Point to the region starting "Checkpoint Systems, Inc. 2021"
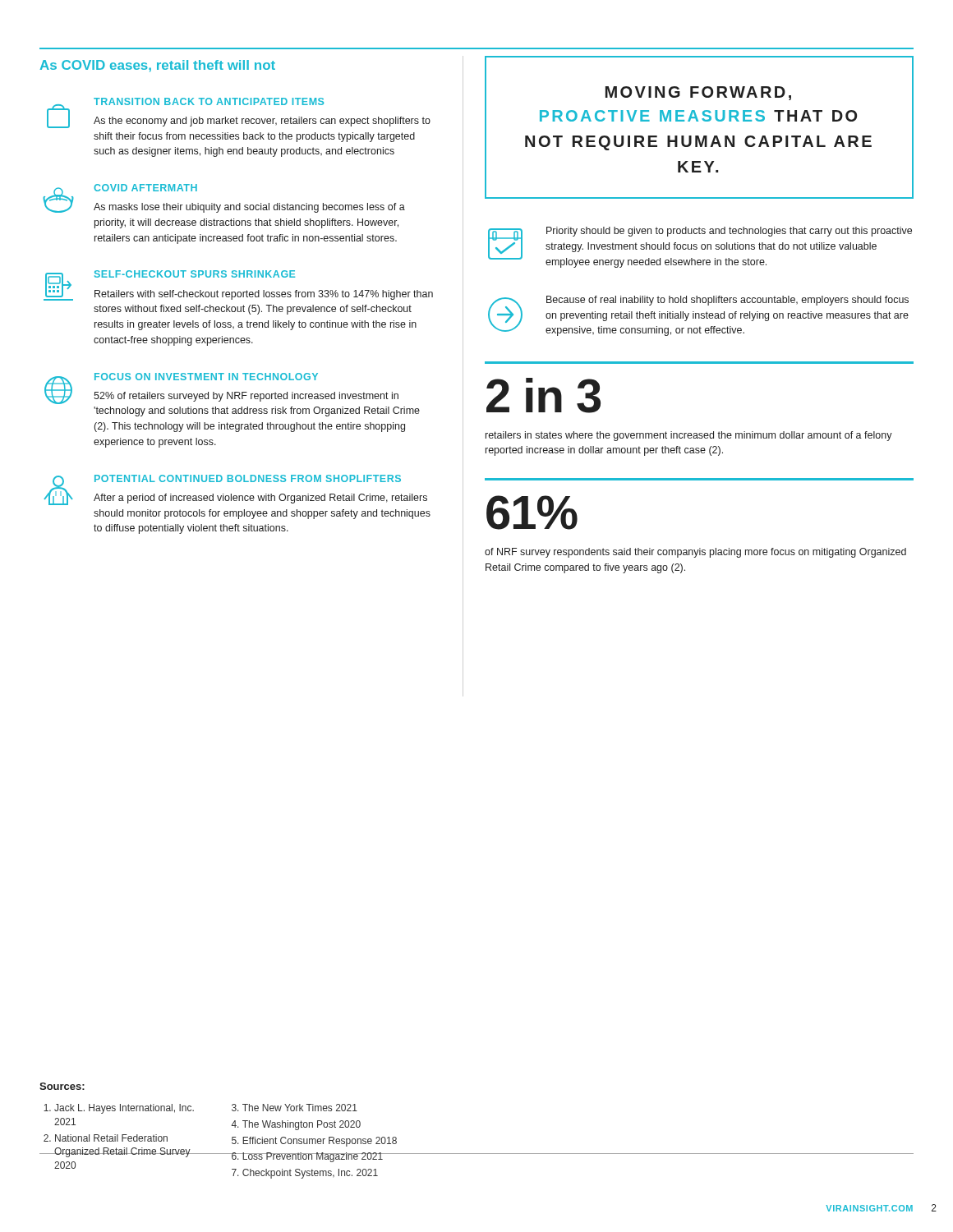Screen dimensions: 1232x953 click(310, 1173)
